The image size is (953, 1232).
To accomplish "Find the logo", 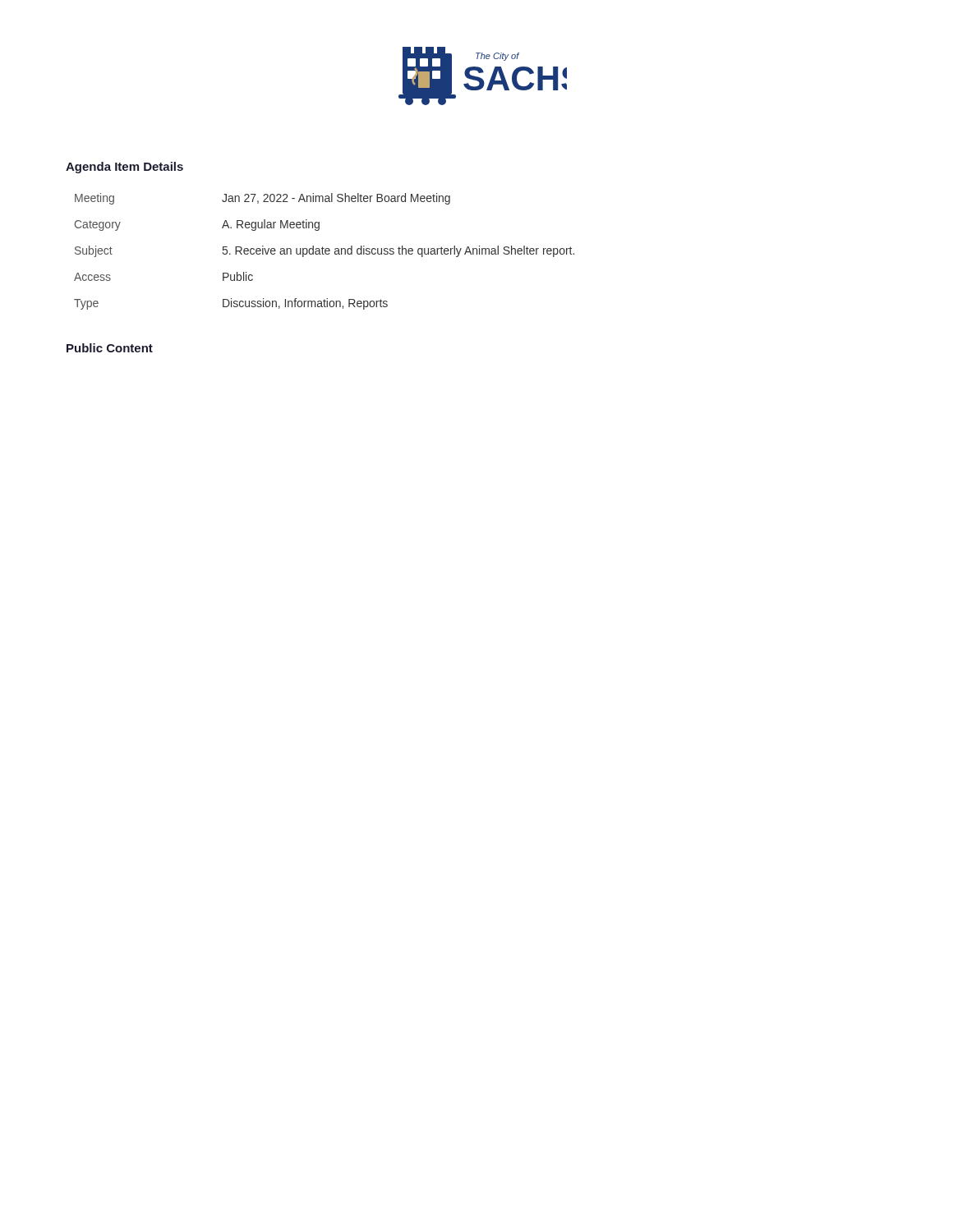I will (476, 80).
